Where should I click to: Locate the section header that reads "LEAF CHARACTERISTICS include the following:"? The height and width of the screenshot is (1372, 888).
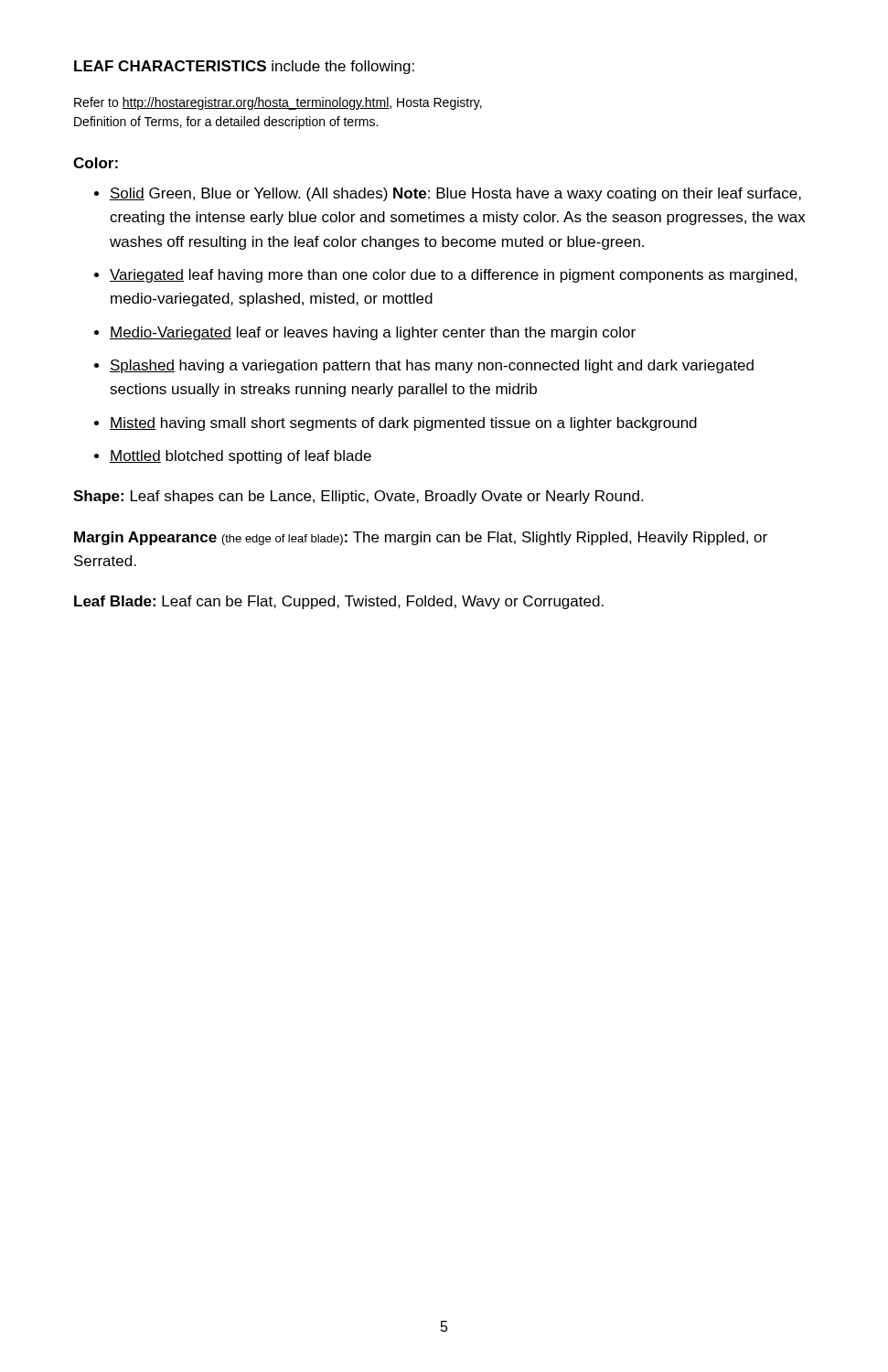pyautogui.click(x=244, y=66)
